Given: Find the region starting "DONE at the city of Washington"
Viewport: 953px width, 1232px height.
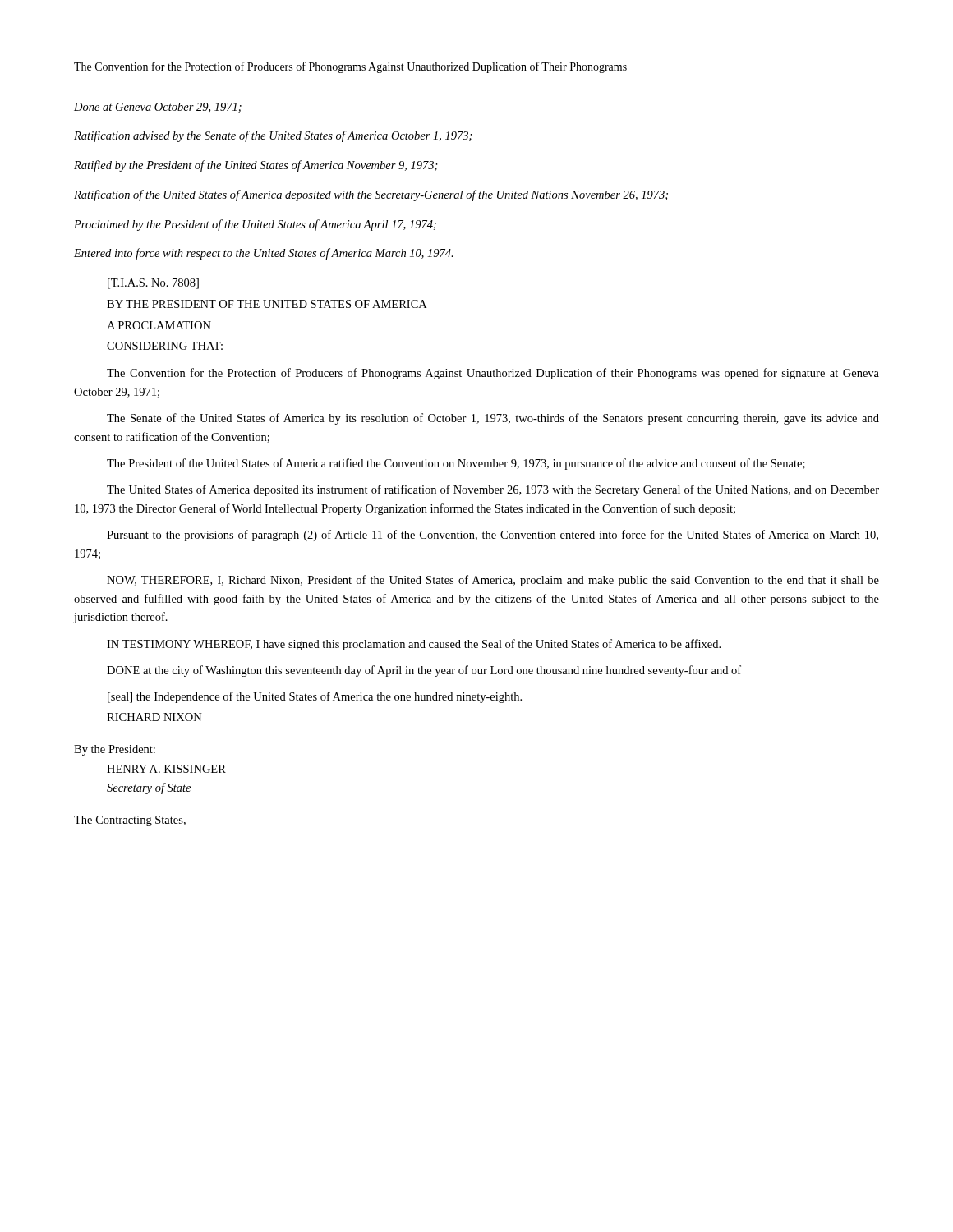Looking at the screenshot, I should pyautogui.click(x=424, y=670).
